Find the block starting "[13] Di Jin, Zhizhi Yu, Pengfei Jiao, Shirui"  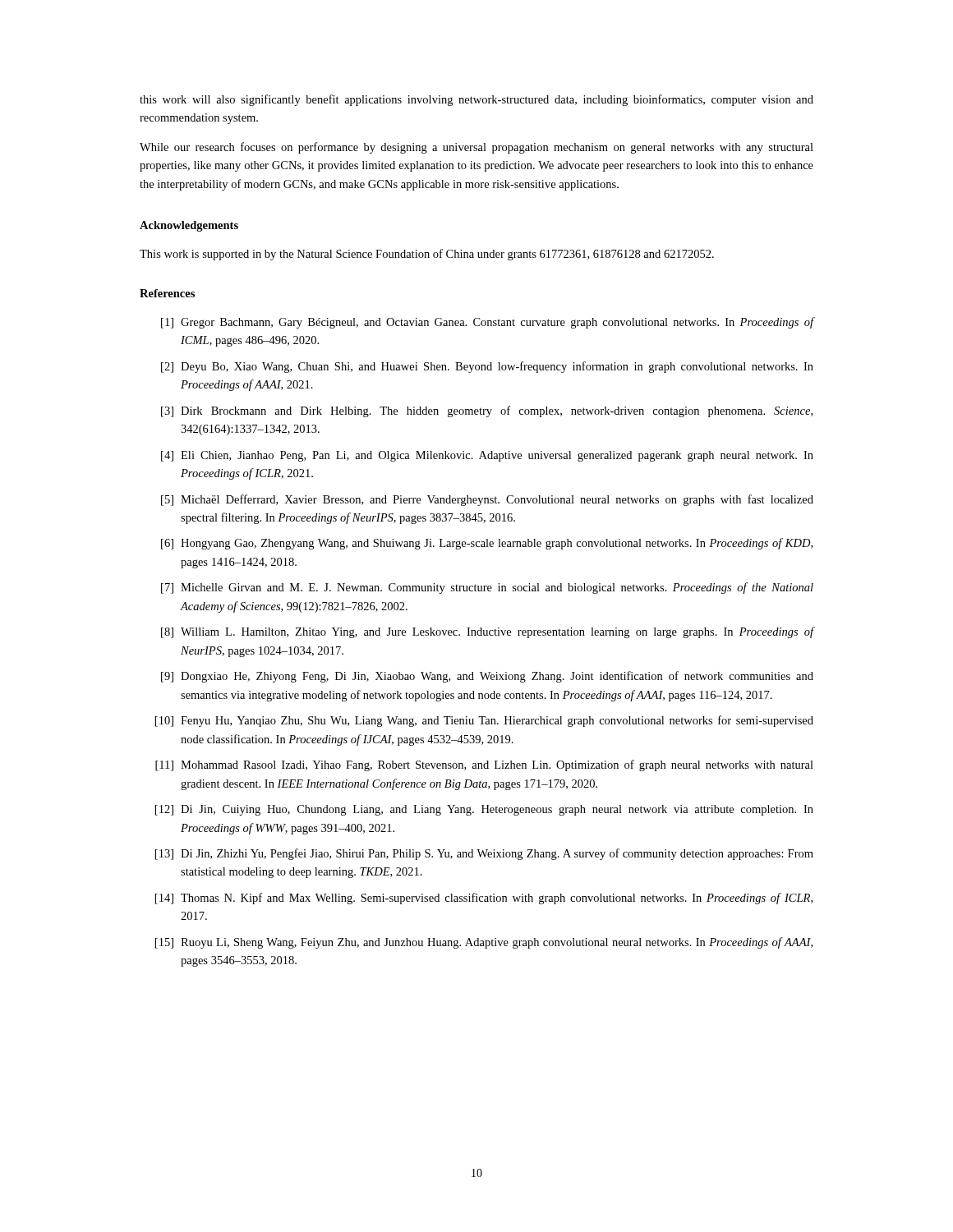coord(476,863)
